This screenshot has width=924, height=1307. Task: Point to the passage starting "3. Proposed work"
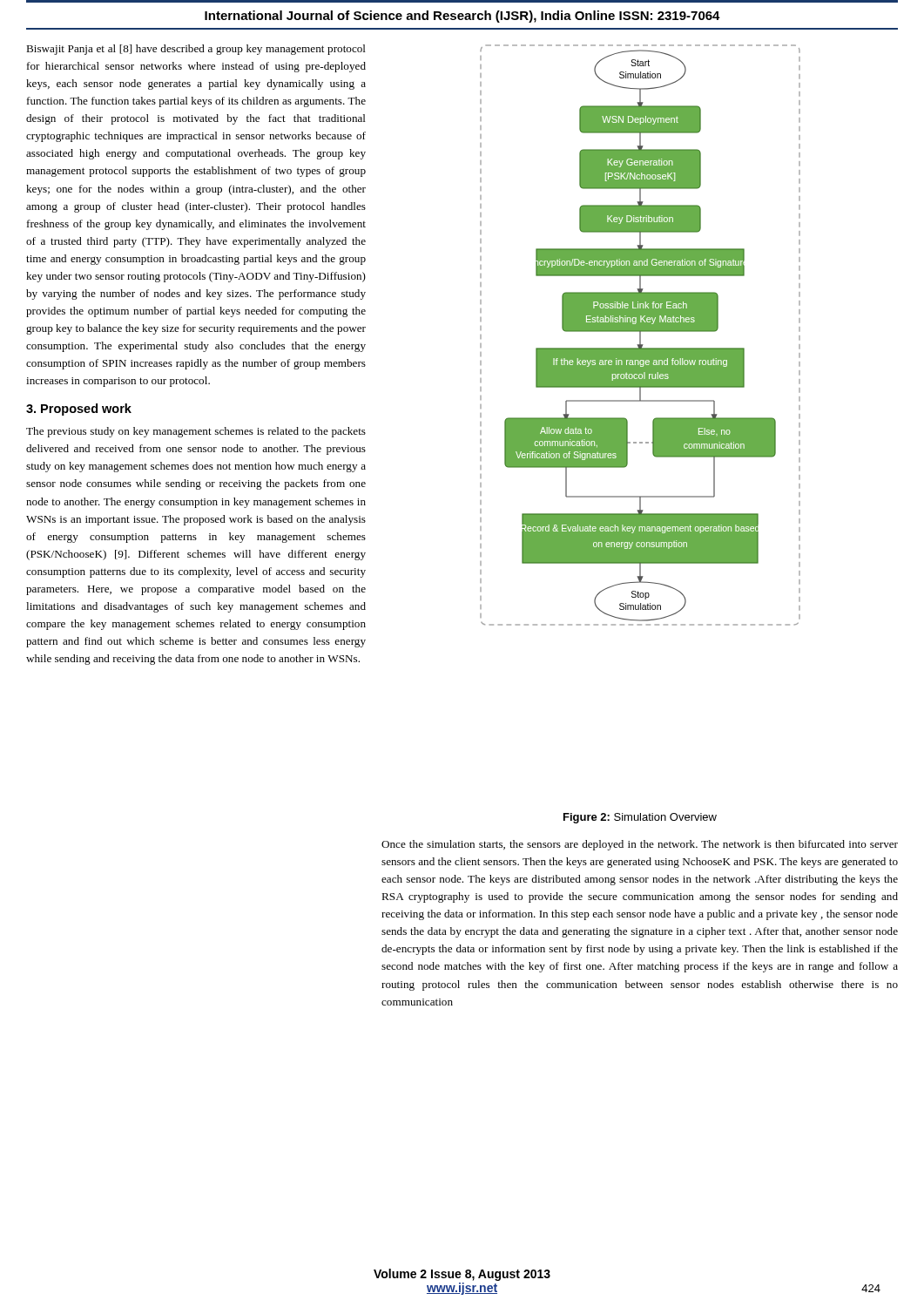[79, 409]
